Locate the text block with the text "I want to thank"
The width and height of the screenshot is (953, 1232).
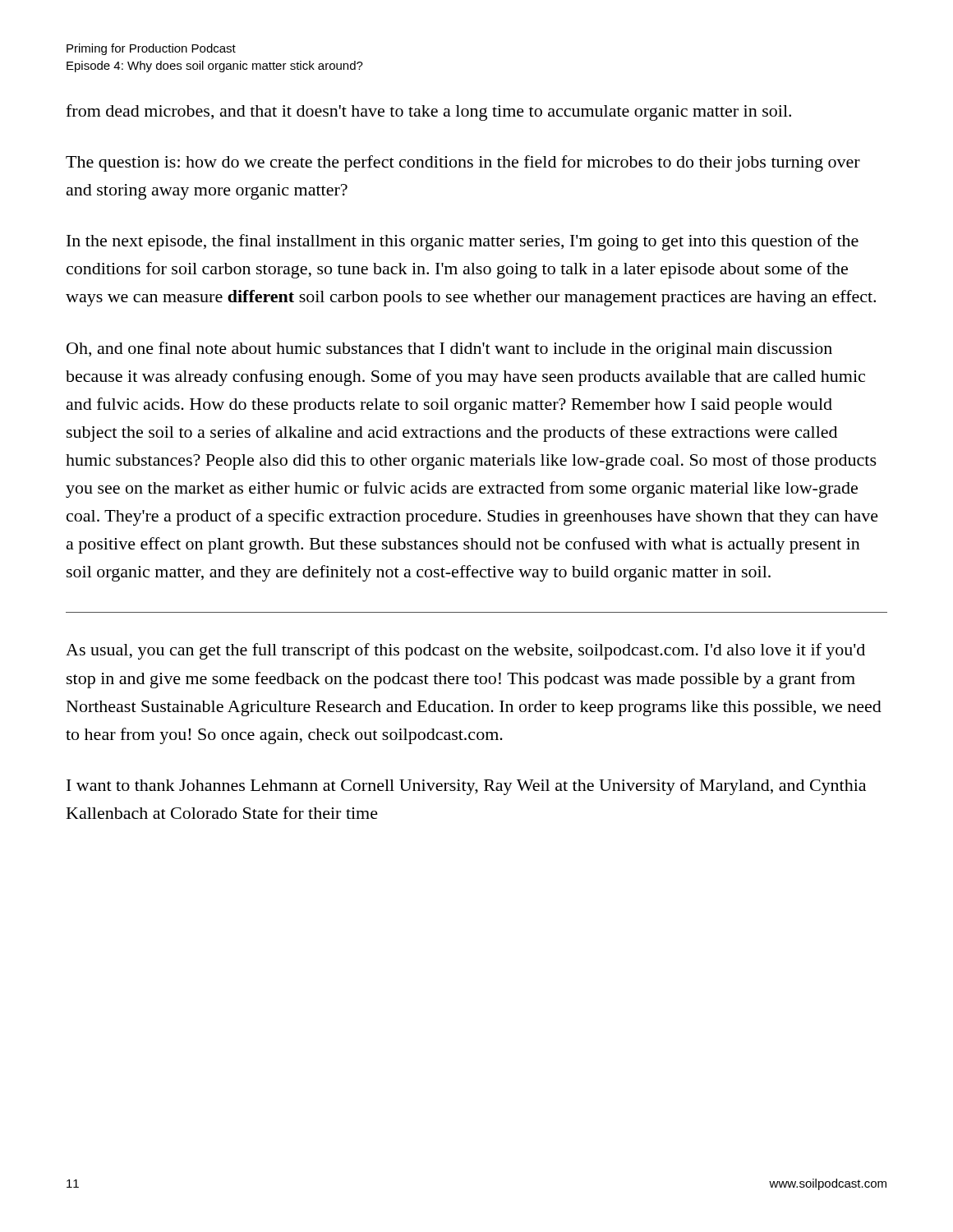point(466,799)
